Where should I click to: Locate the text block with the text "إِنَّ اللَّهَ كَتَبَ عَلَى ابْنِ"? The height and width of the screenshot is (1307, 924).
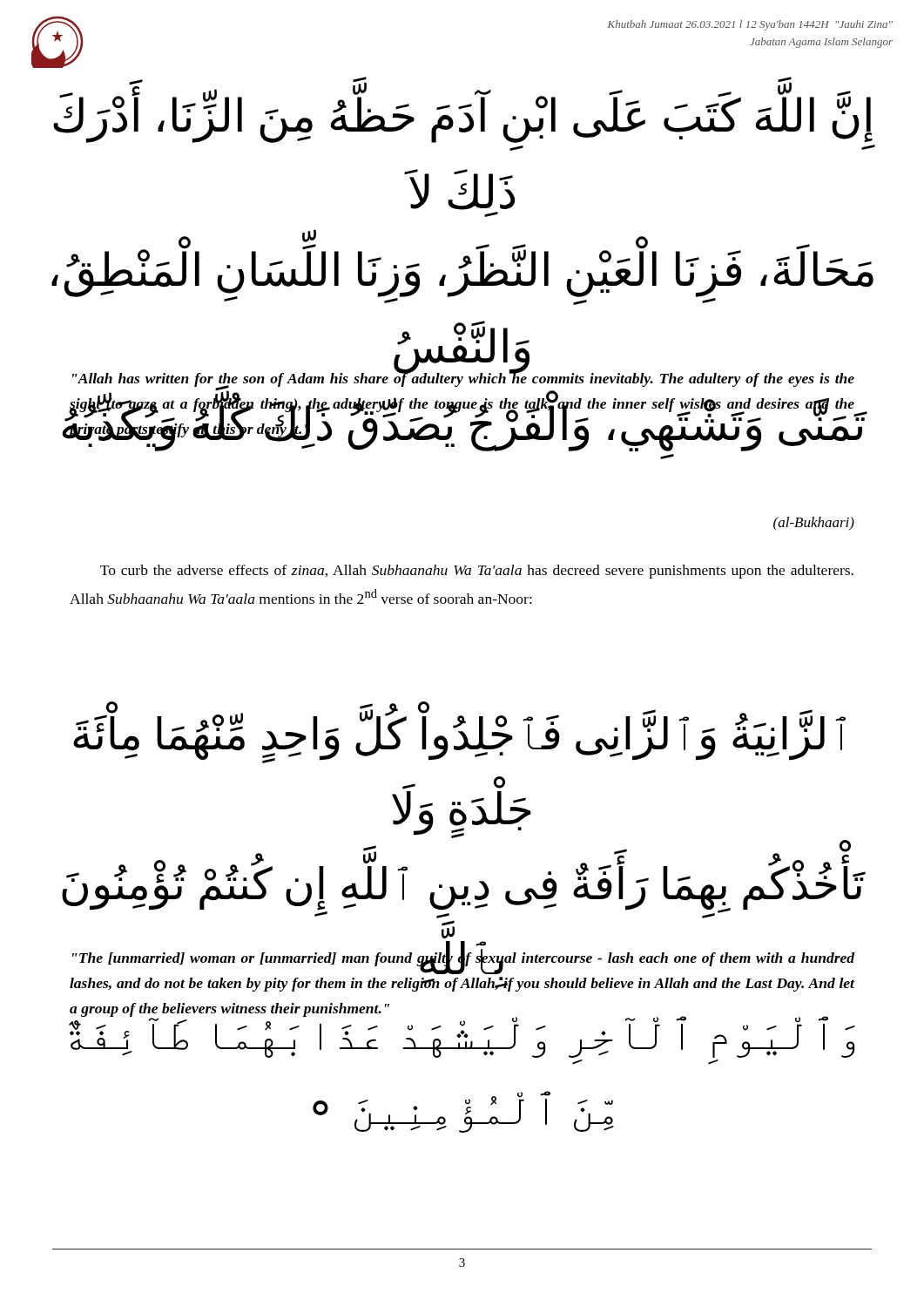coord(462,271)
